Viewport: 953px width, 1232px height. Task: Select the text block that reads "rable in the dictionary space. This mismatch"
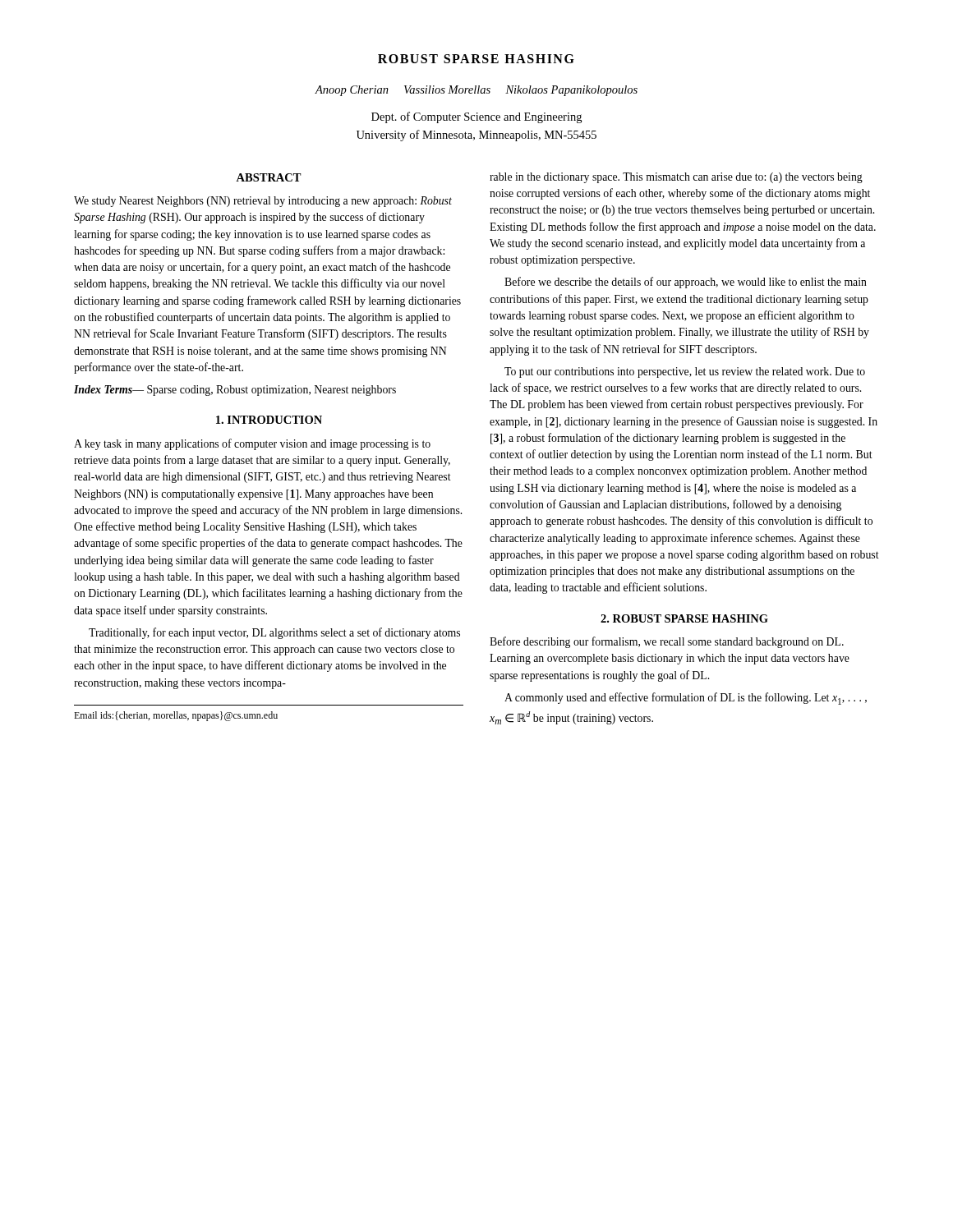click(684, 383)
